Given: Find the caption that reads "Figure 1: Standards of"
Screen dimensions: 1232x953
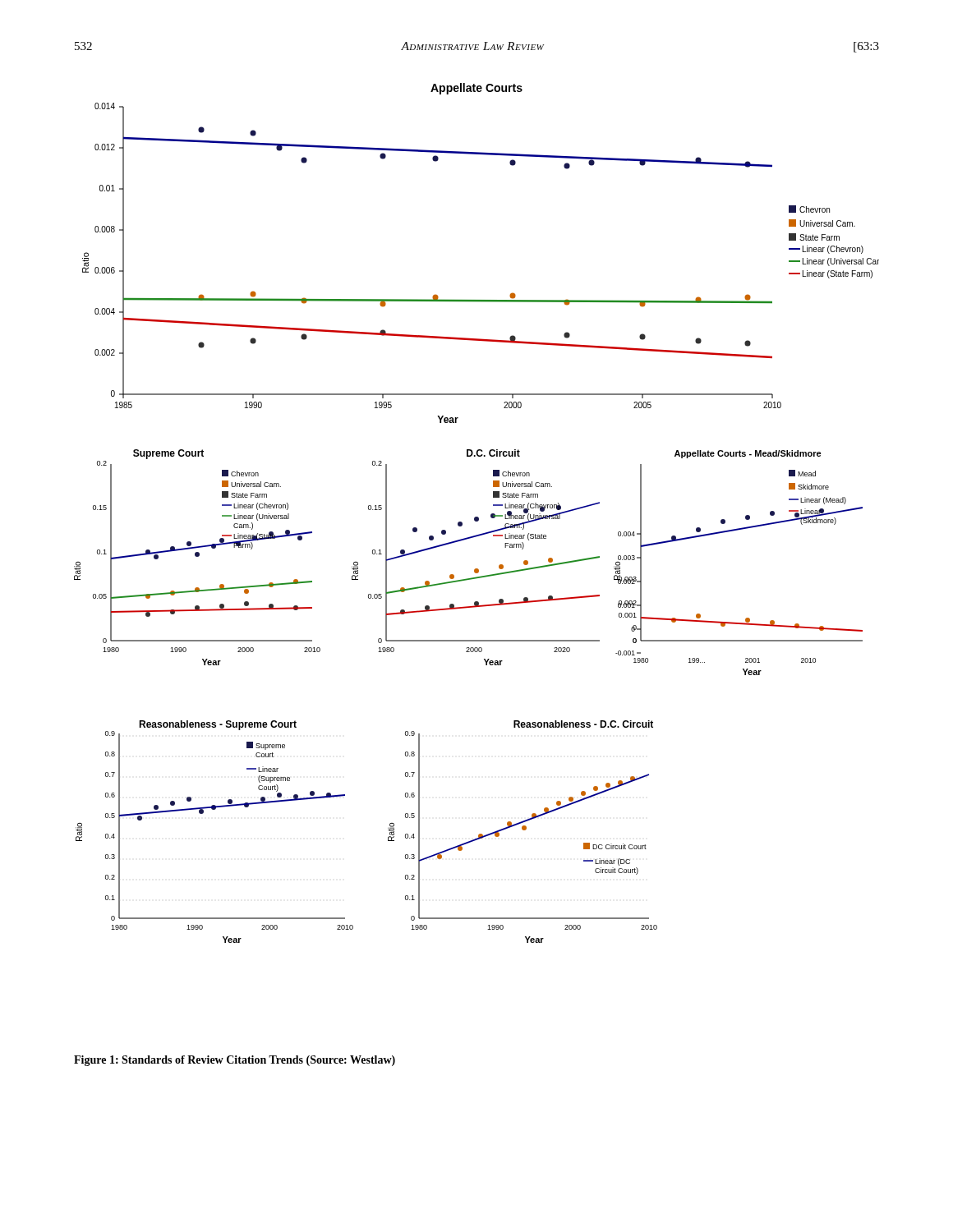Looking at the screenshot, I should pos(235,1060).
